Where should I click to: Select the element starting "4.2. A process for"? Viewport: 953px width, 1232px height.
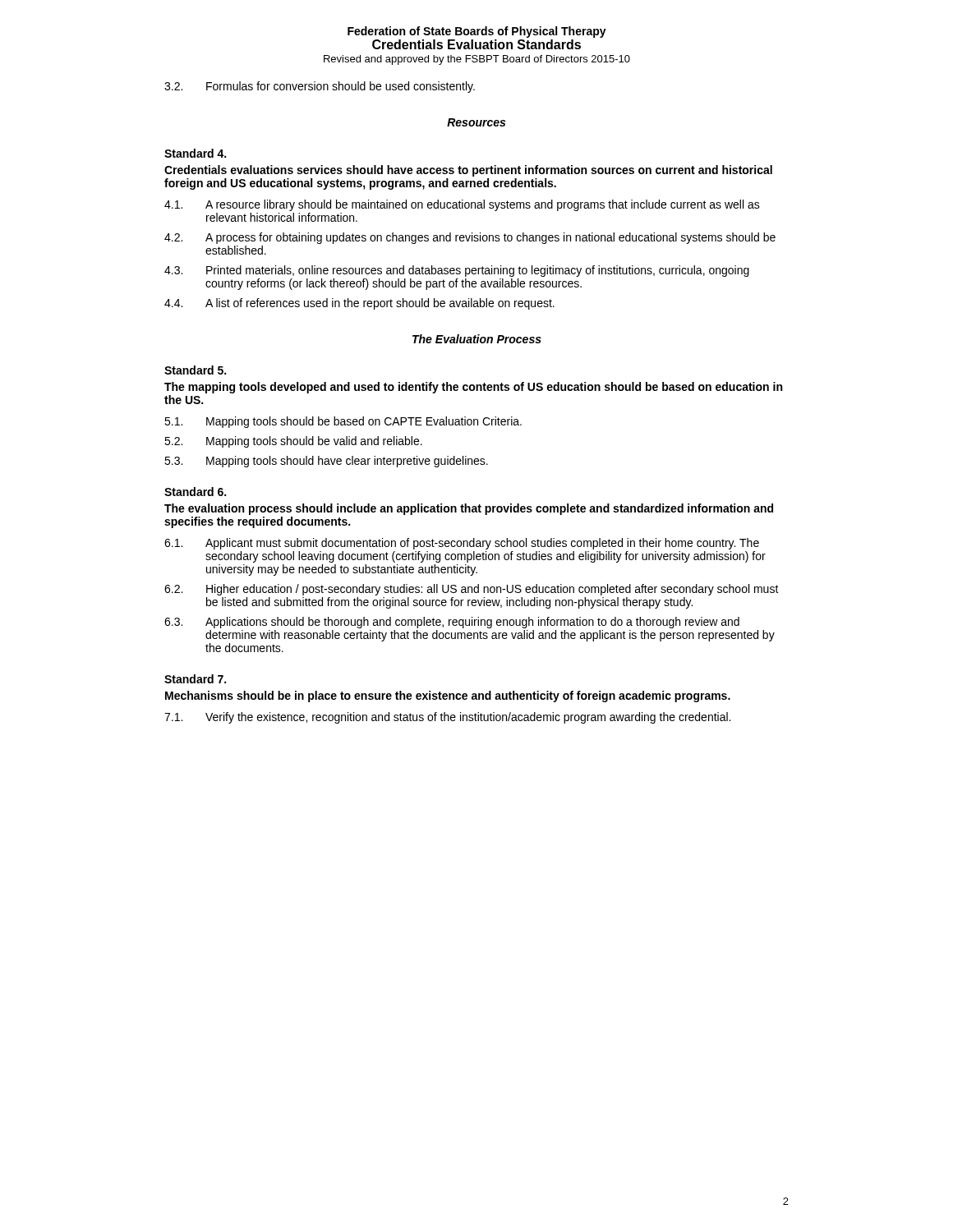[476, 244]
